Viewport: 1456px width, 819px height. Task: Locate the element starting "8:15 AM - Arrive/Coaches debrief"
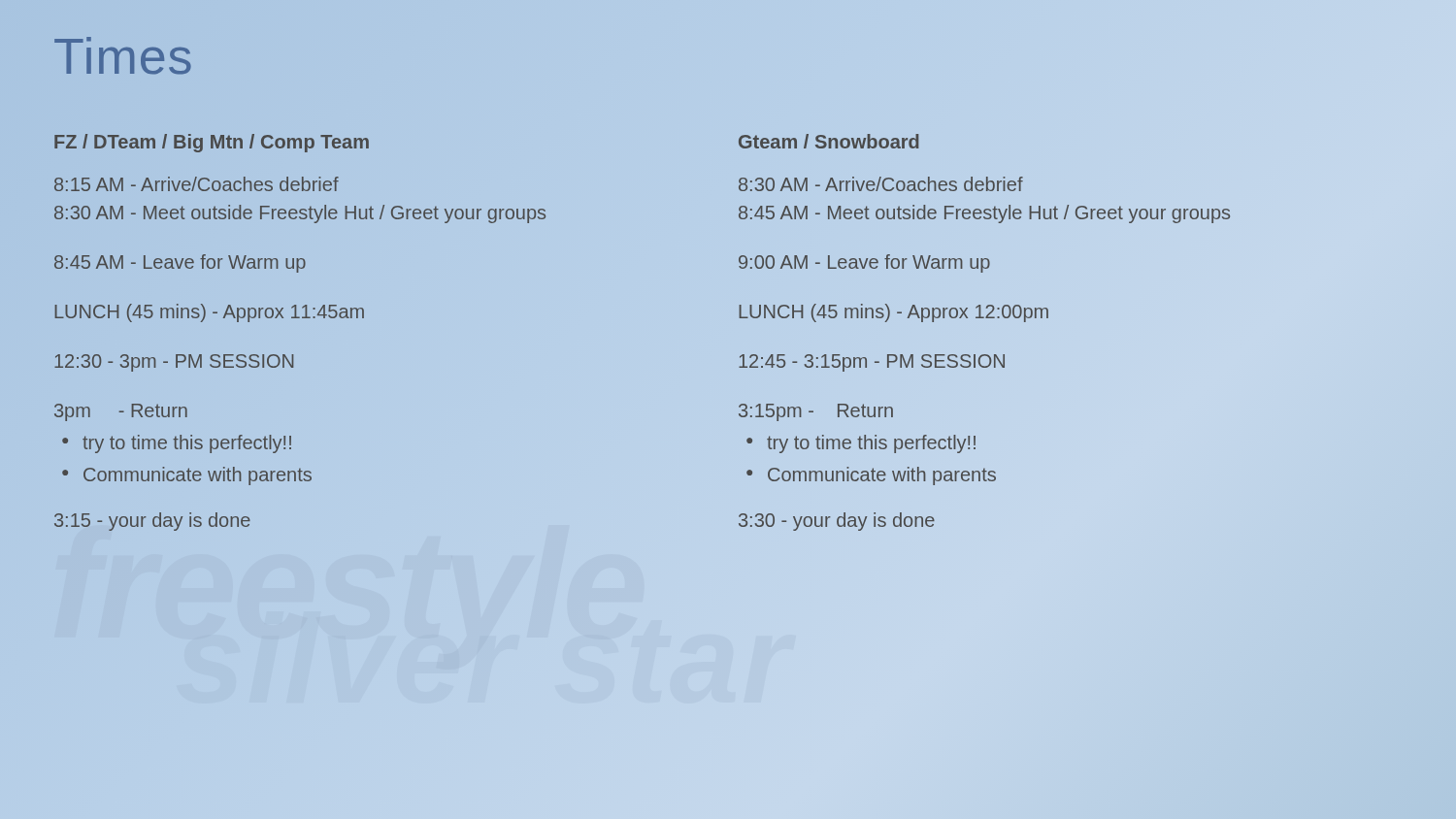300,198
